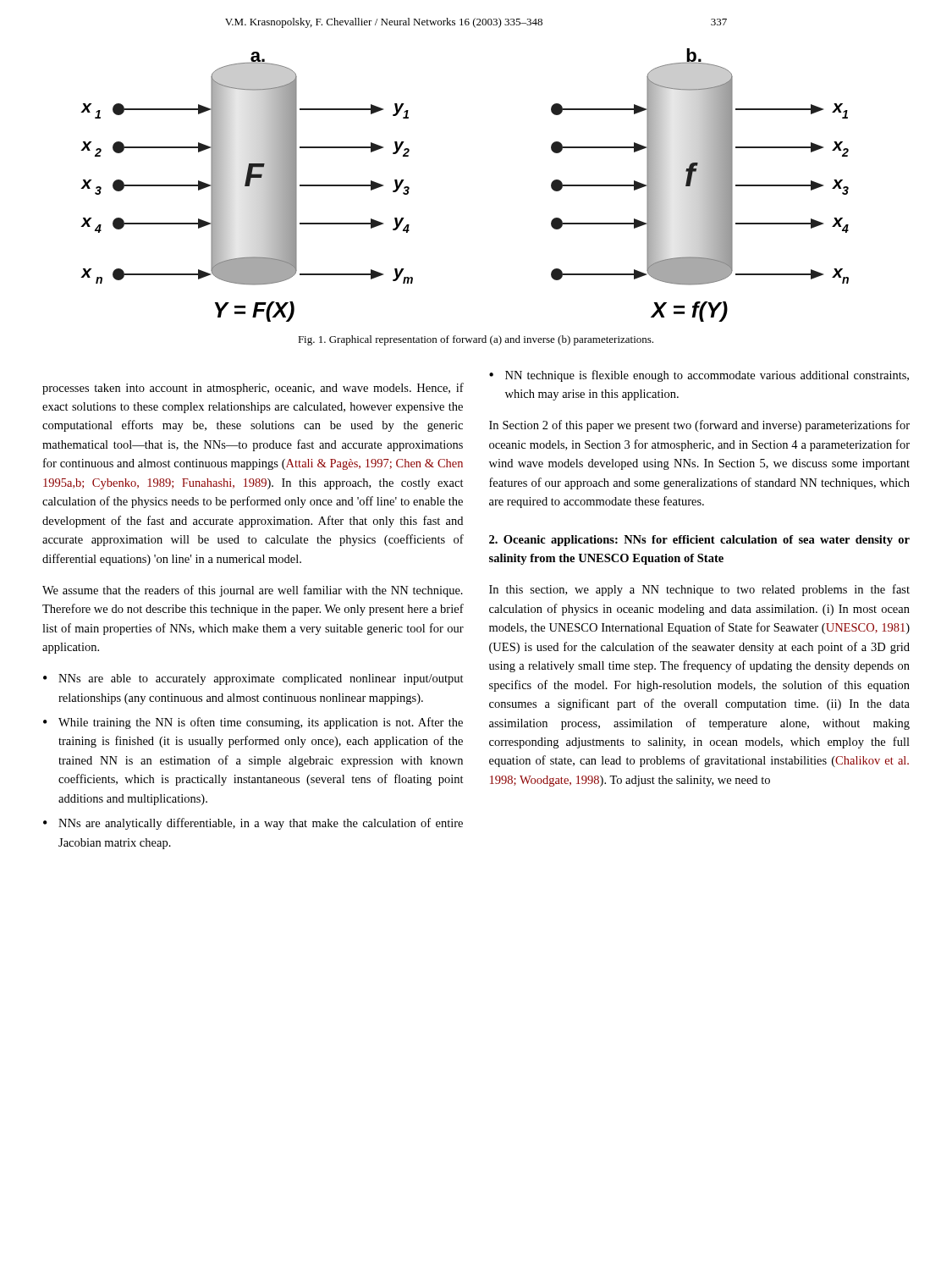Click on the caption with the text "Fig. 1. Graphical"
This screenshot has width=952, height=1270.
click(476, 339)
